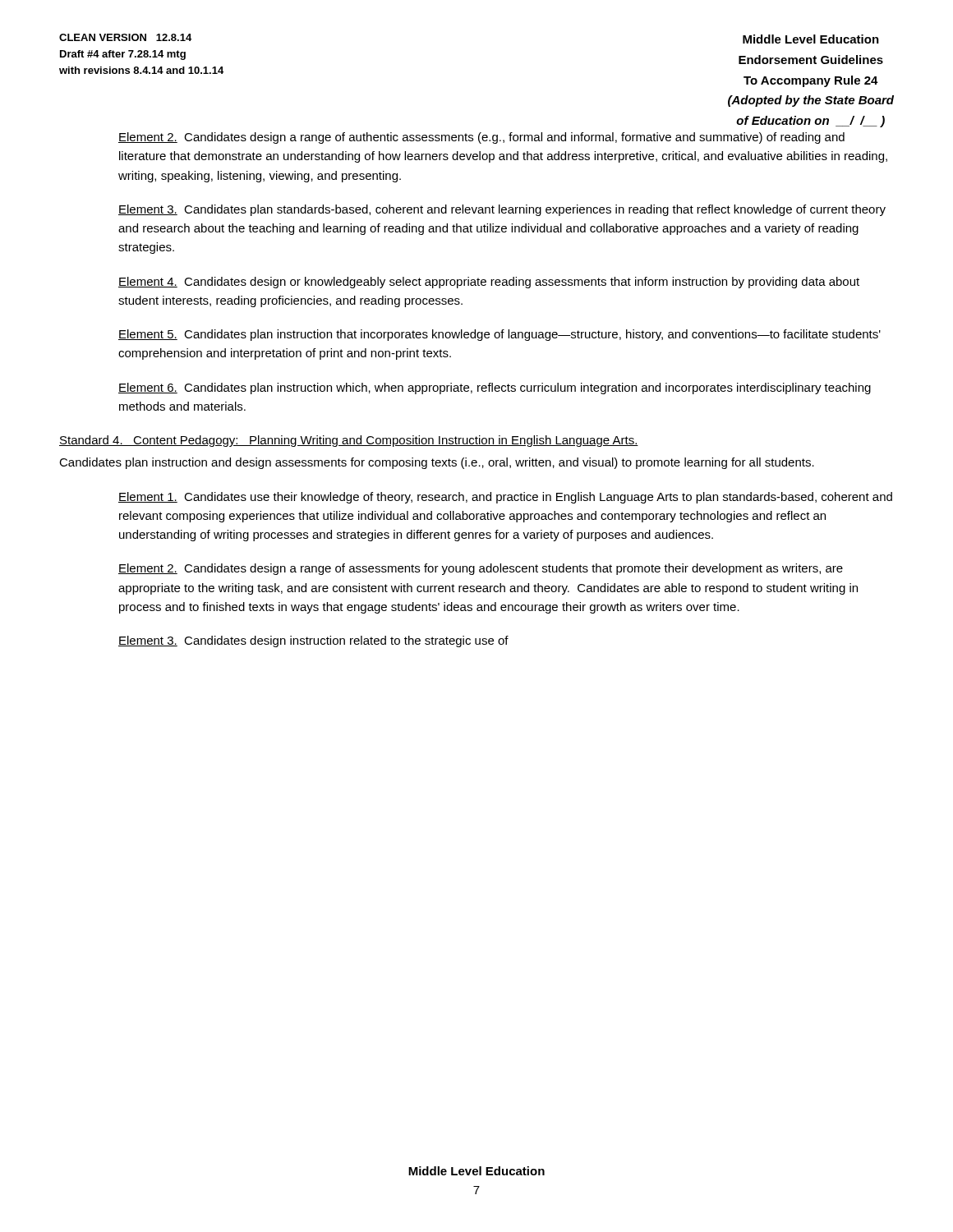Select the passage starting "Element 1. Candidates use their knowledge of theory,"
This screenshot has width=953, height=1232.
(506, 515)
